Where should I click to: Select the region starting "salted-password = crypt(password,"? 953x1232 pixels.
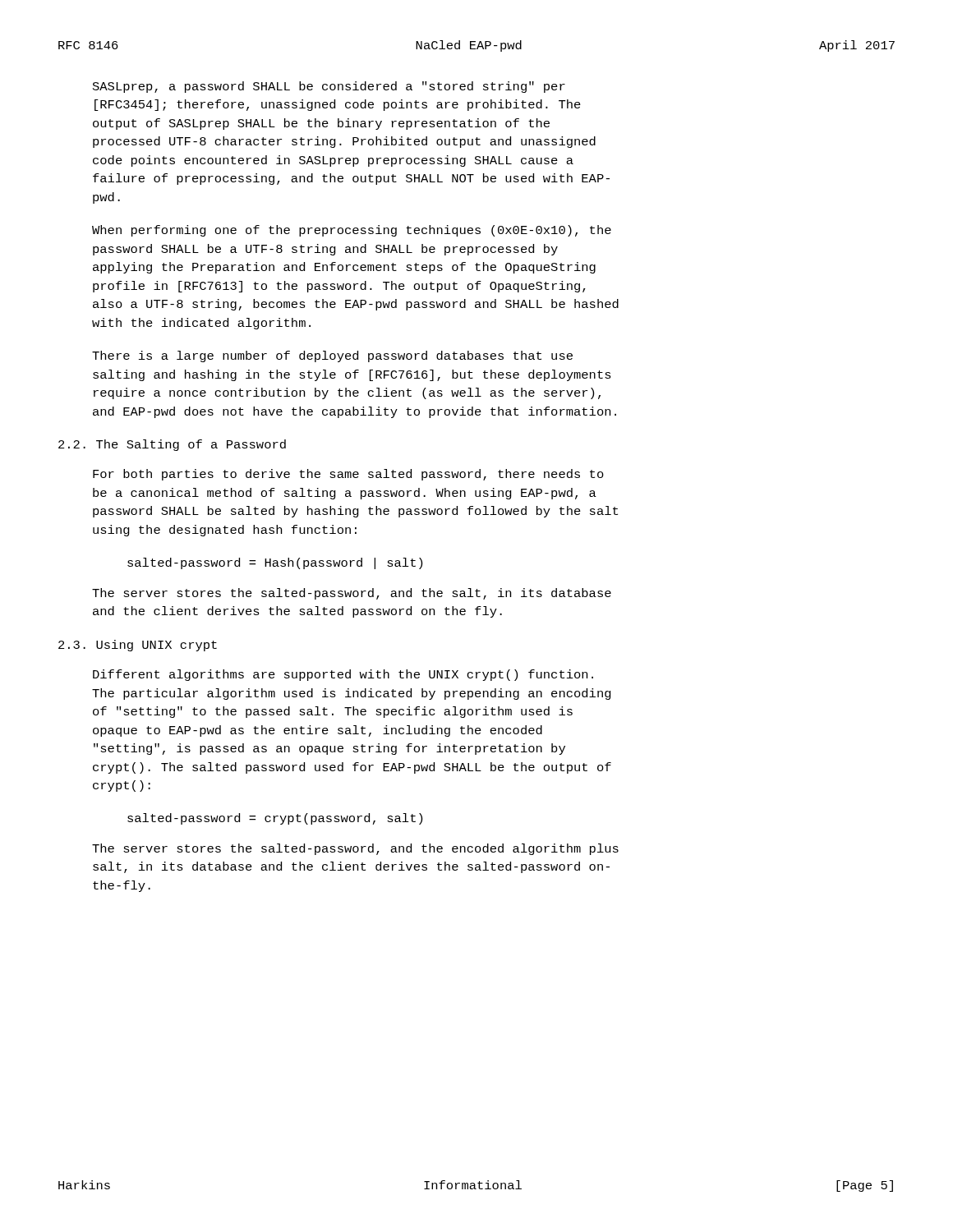click(276, 819)
